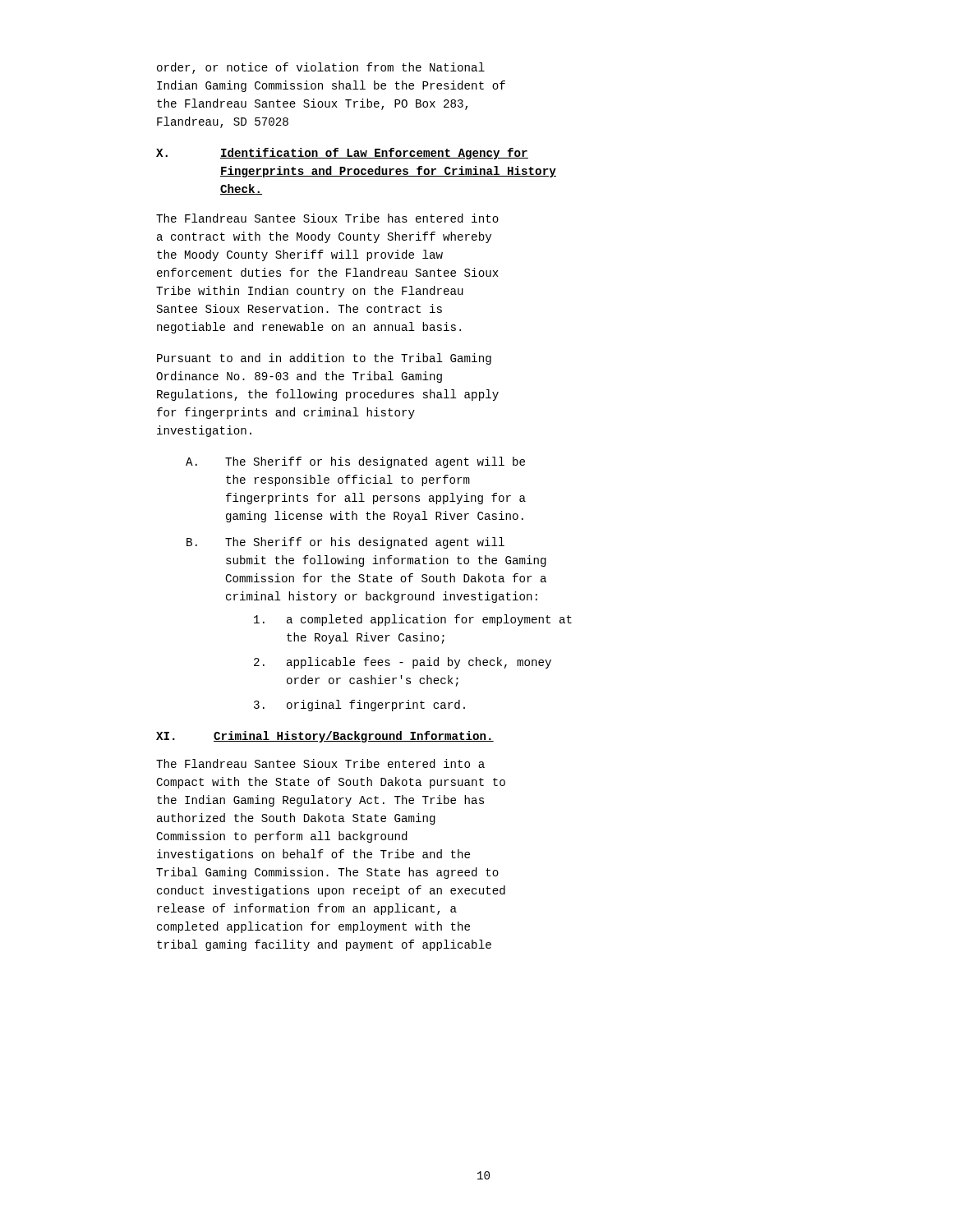Find the text block starting "2. applicable fees - paid by check, money"
Viewport: 967px width, 1232px height.
(x=403, y=663)
